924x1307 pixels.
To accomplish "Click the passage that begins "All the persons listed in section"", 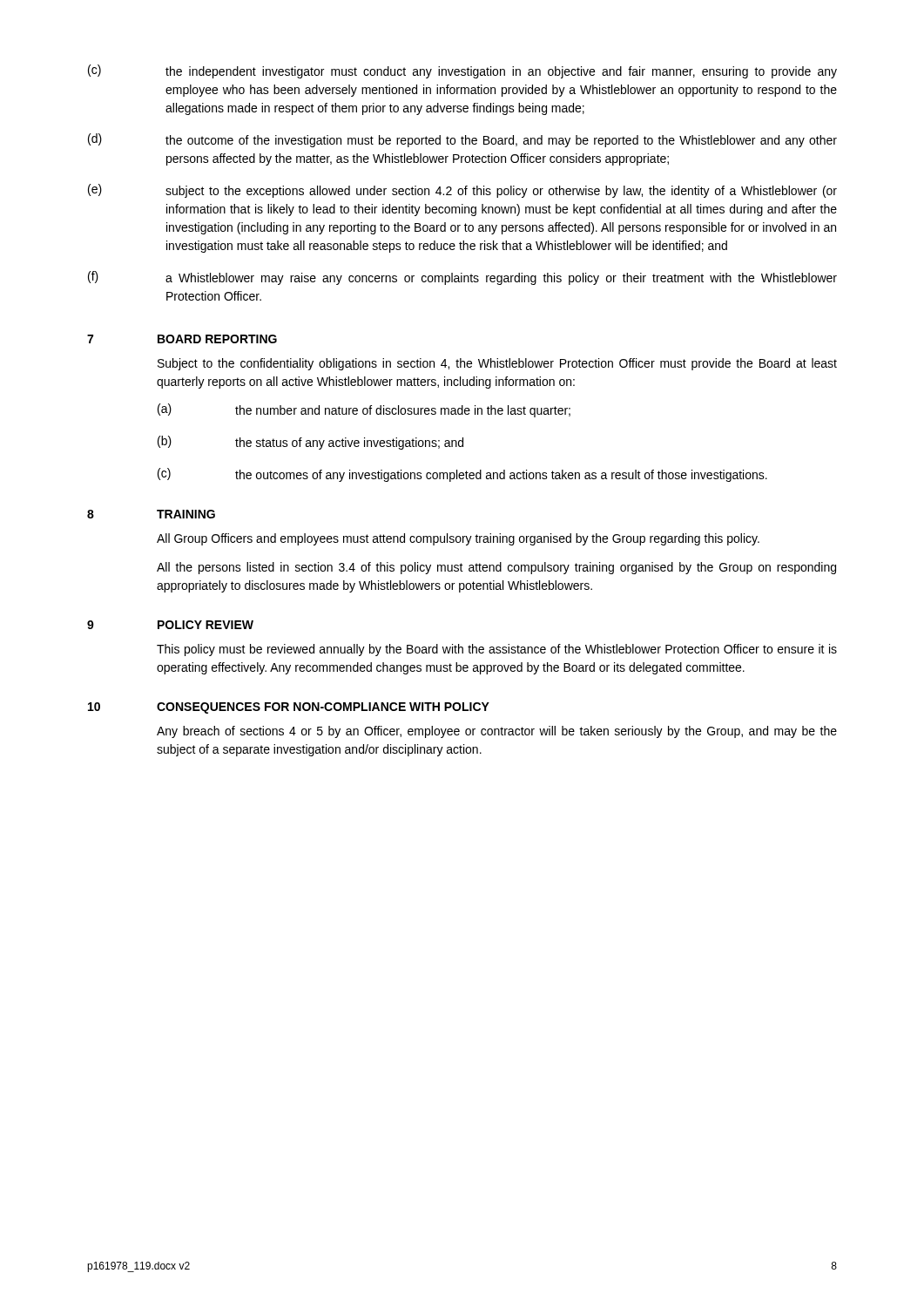I will (497, 576).
